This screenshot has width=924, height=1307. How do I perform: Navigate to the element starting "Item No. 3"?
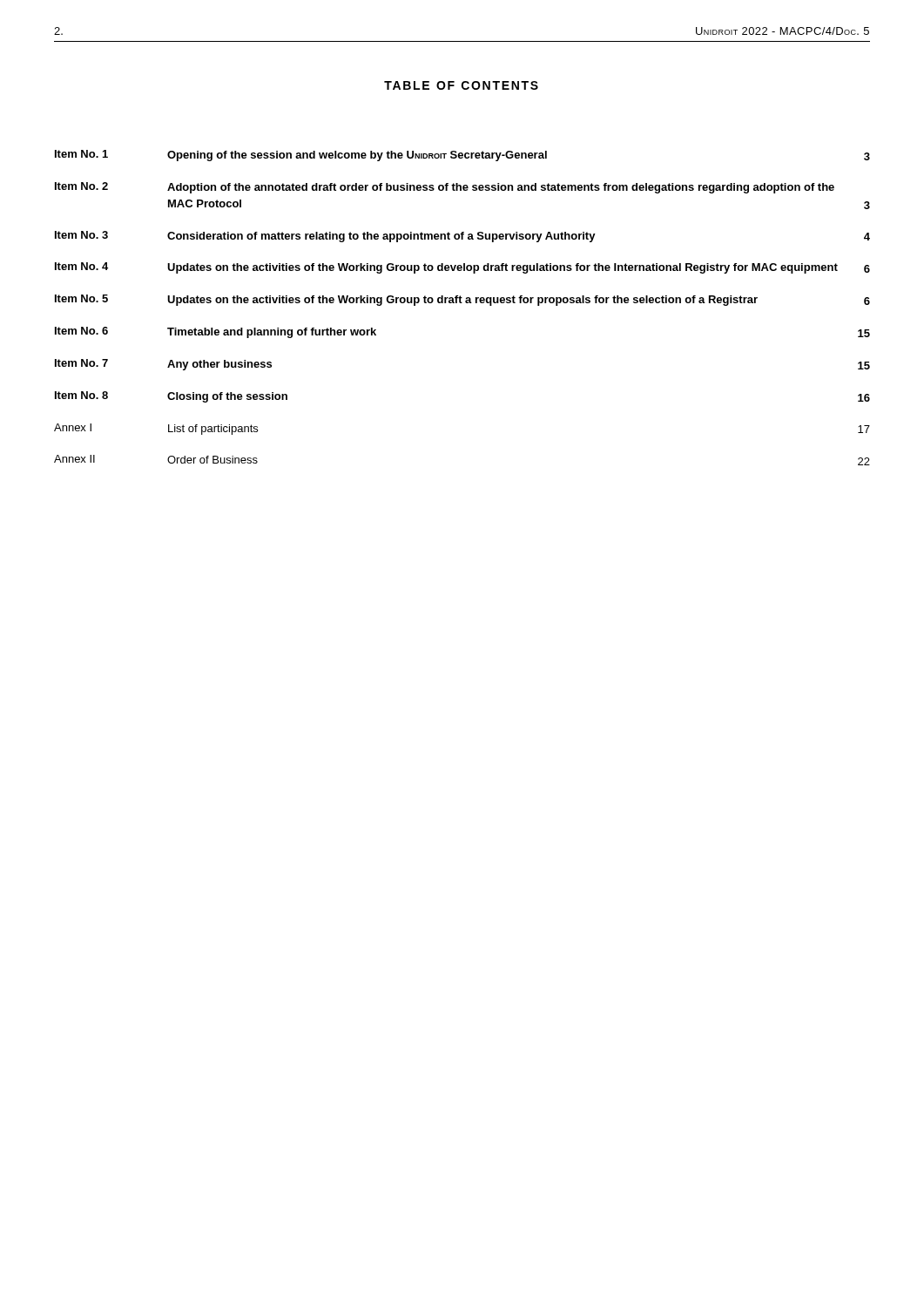[x=462, y=236]
